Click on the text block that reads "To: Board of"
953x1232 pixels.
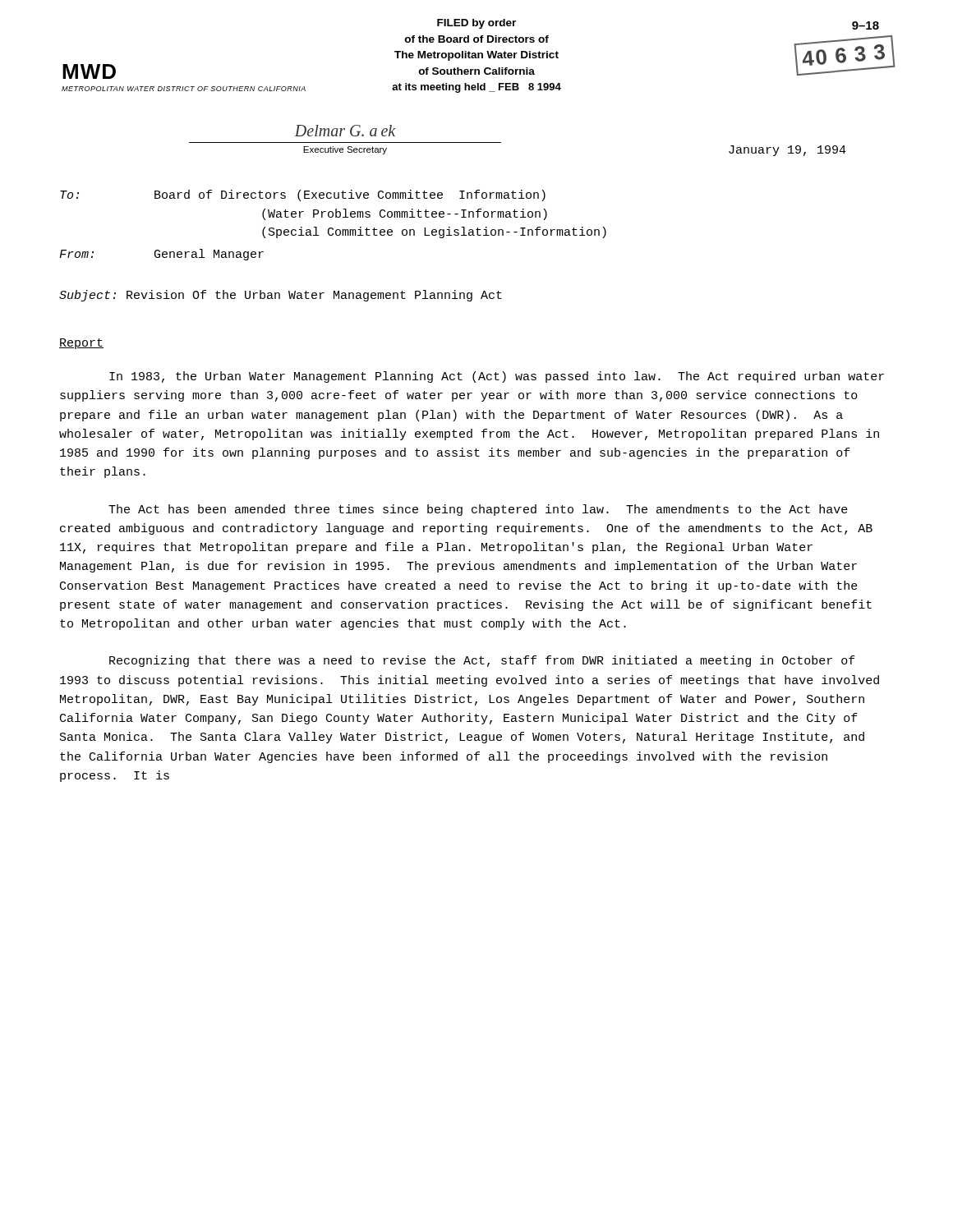point(334,226)
